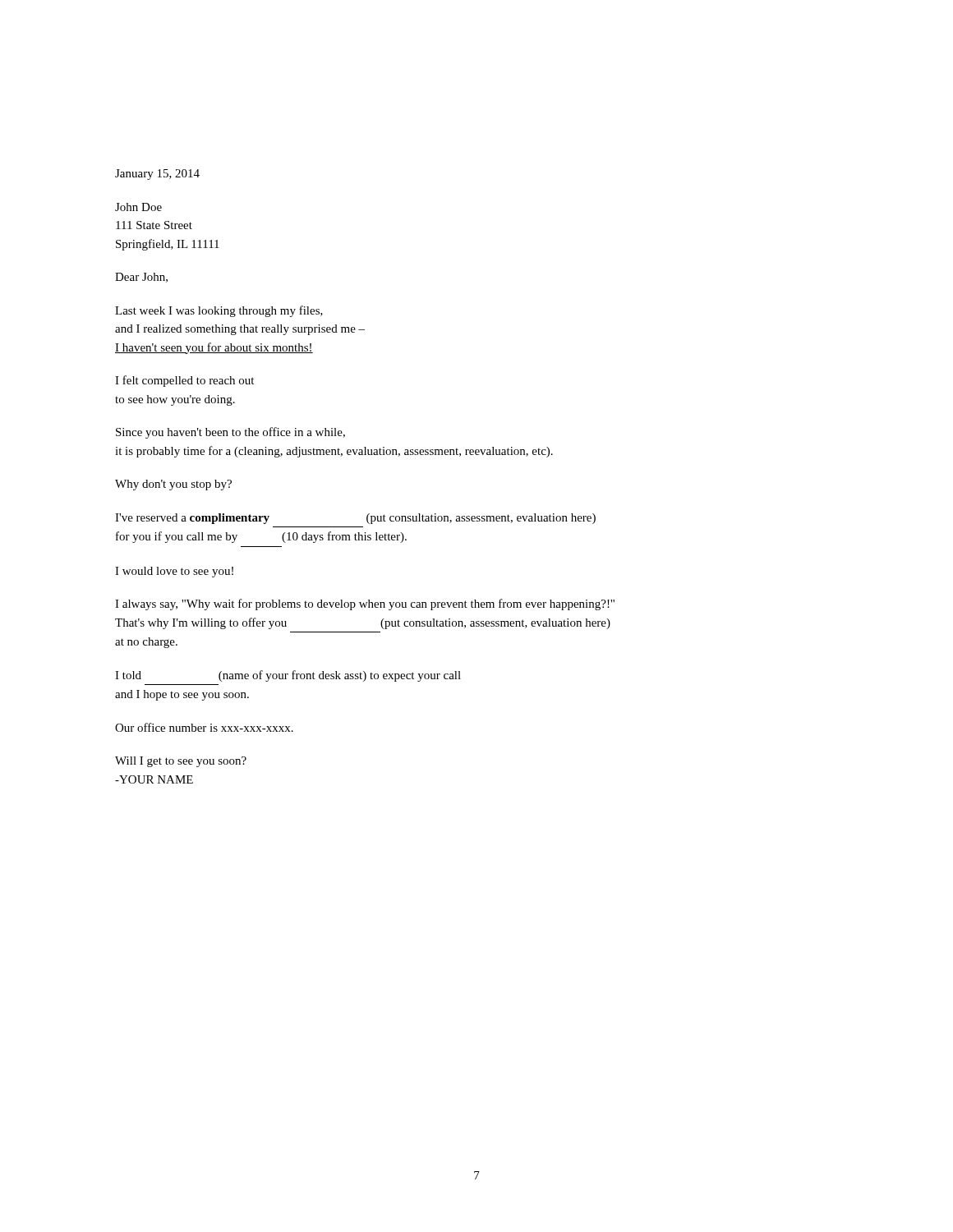The width and height of the screenshot is (953, 1232).
Task: Where is the passage that starts "I felt compelled to reach out to"?
Action: pos(185,389)
